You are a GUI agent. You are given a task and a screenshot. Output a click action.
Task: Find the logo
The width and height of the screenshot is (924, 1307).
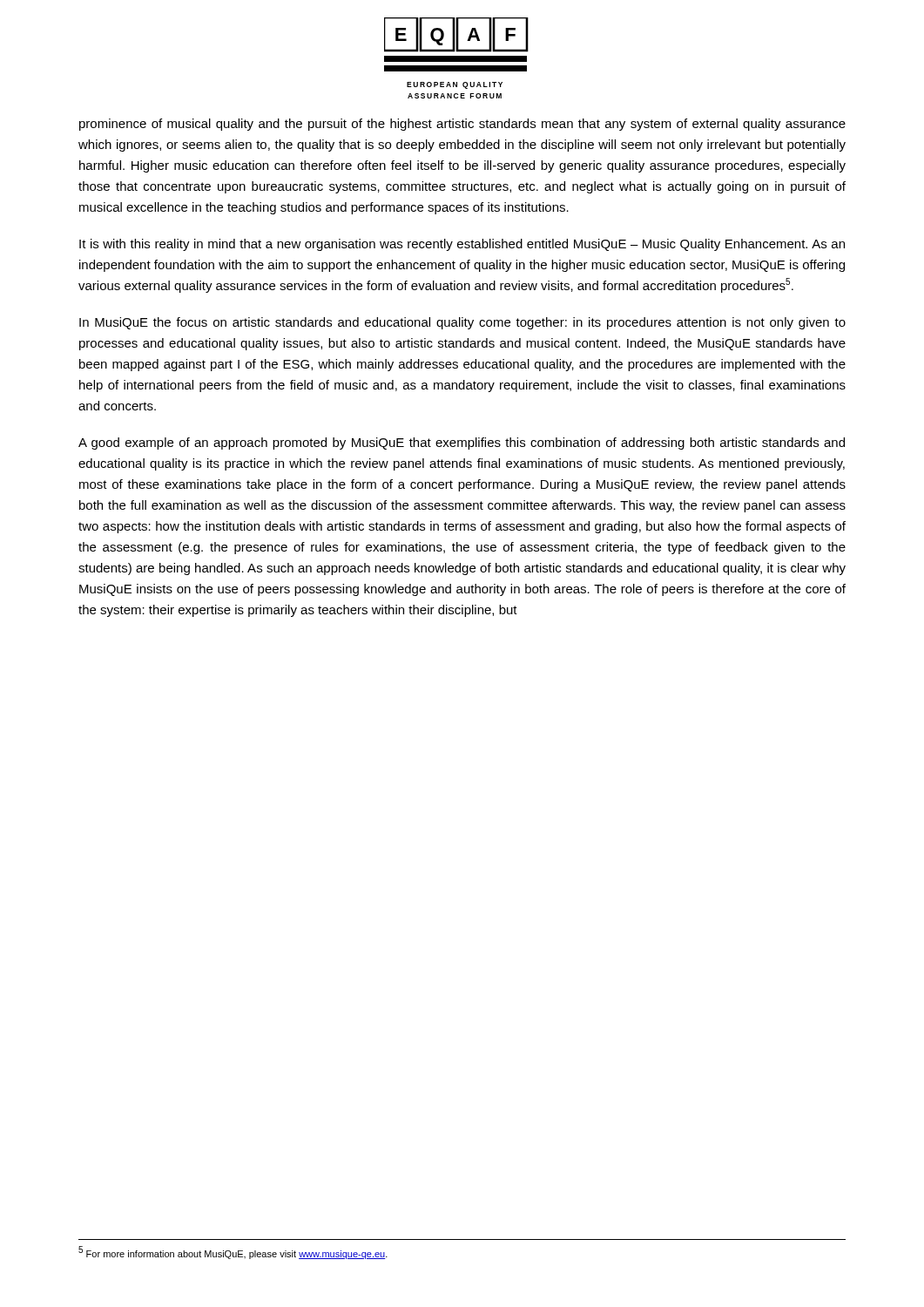pos(462,62)
